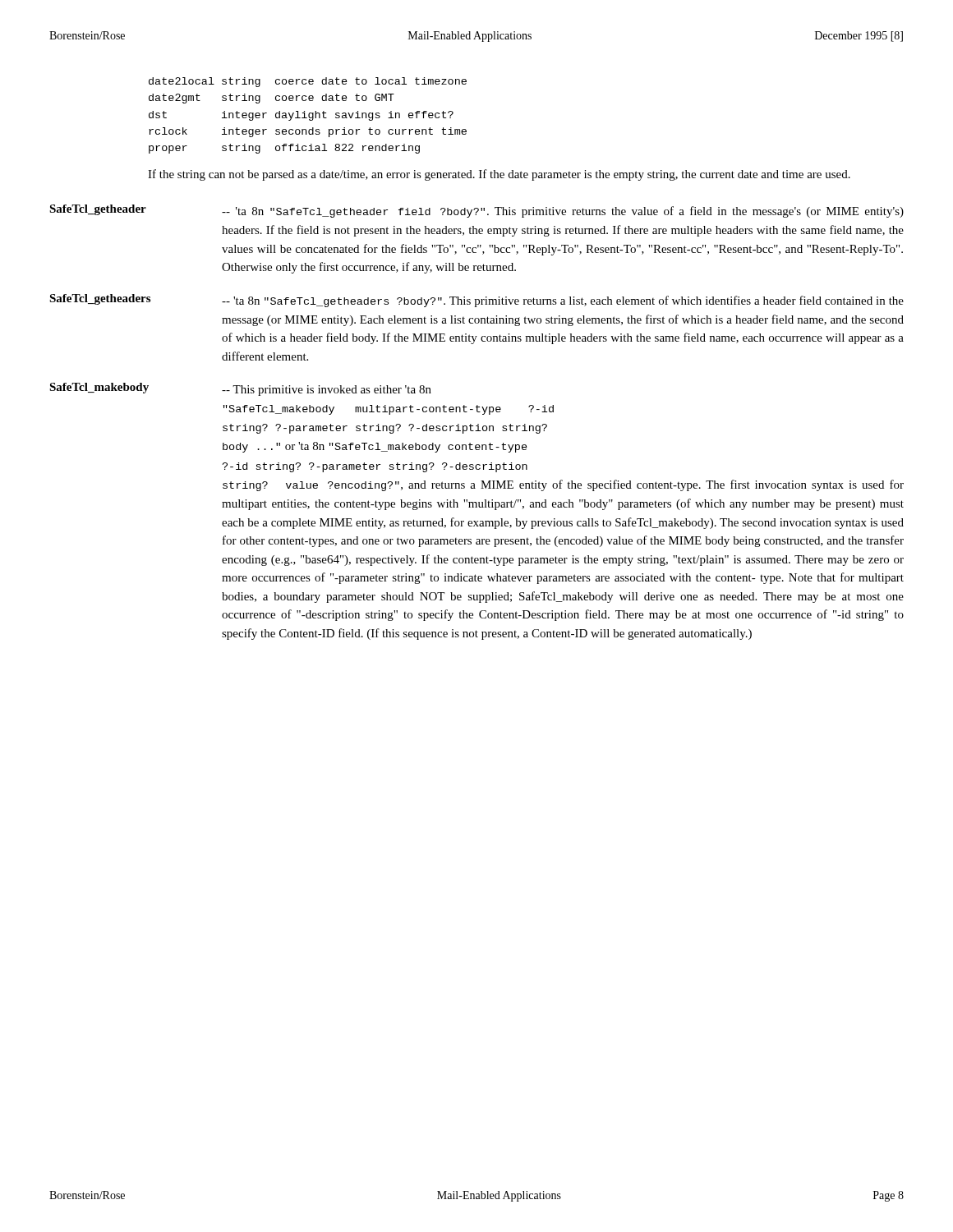
Task: Where is the passage that starts "SafeTcl_makebody -- This primitive is"?
Action: tap(476, 511)
